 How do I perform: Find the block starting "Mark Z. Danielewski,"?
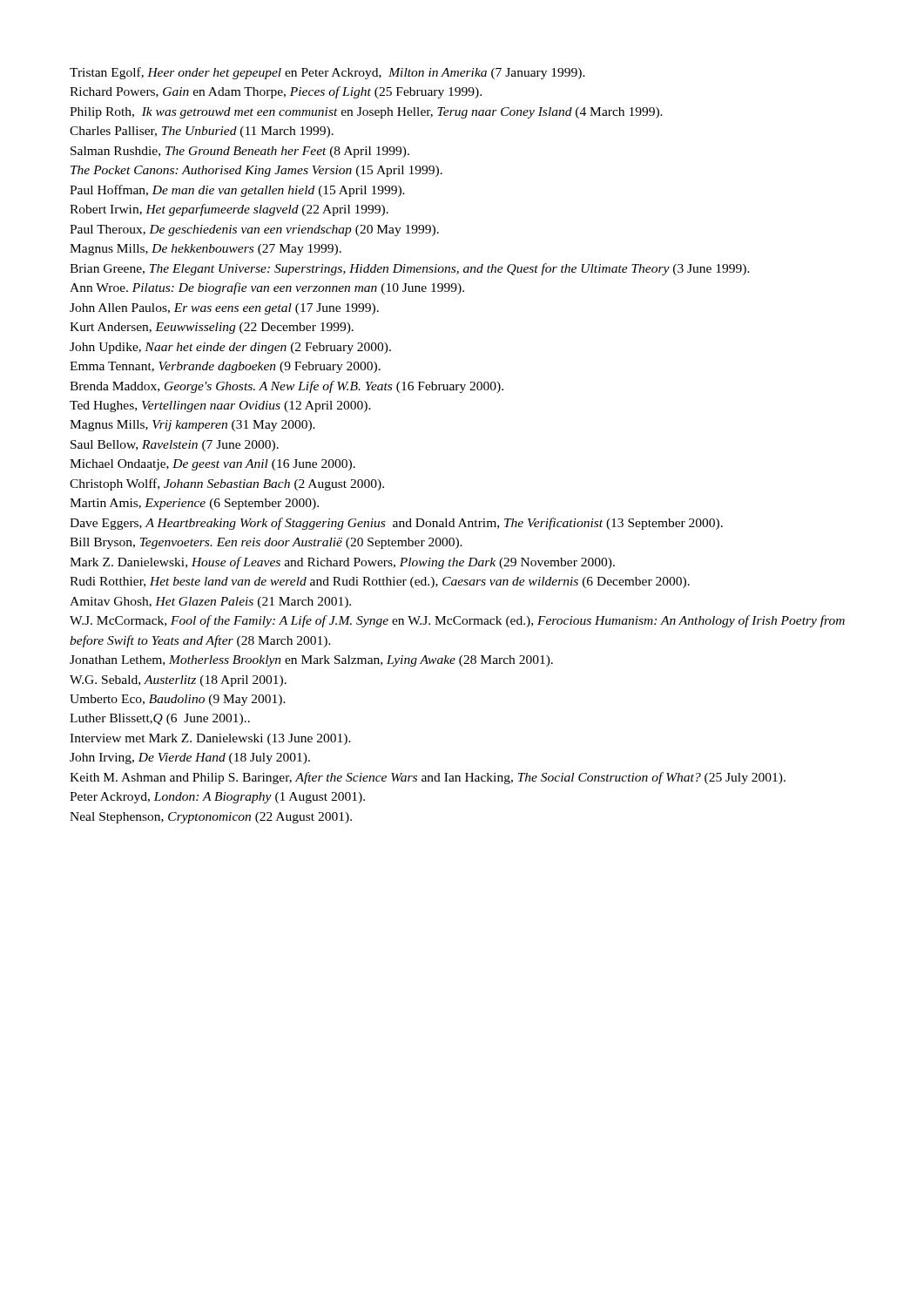click(x=343, y=561)
